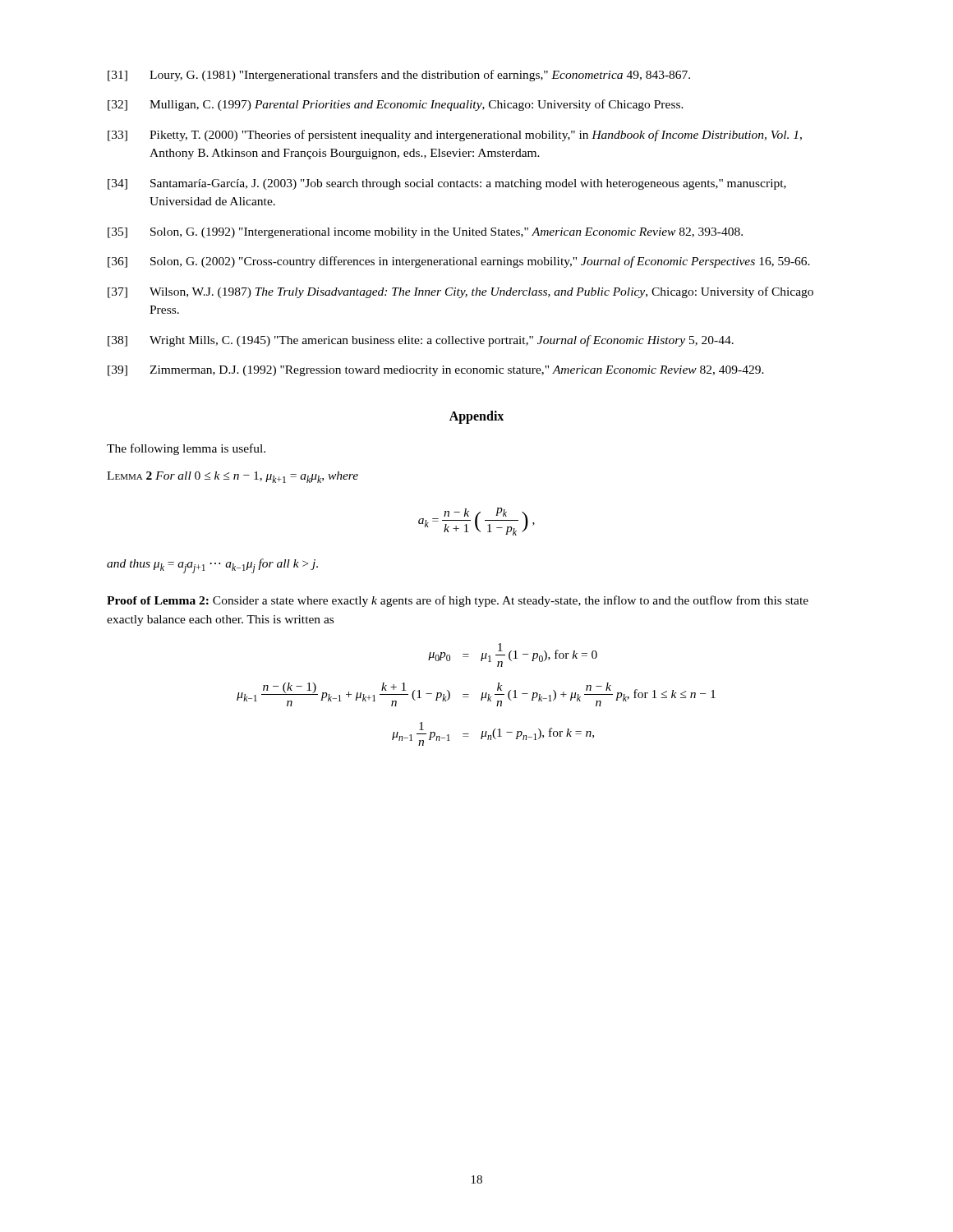Viewport: 953px width, 1232px height.
Task: Point to the block starting "[33] Piketty, T. (2000) "Theories of persistent inequality"
Action: pos(476,144)
